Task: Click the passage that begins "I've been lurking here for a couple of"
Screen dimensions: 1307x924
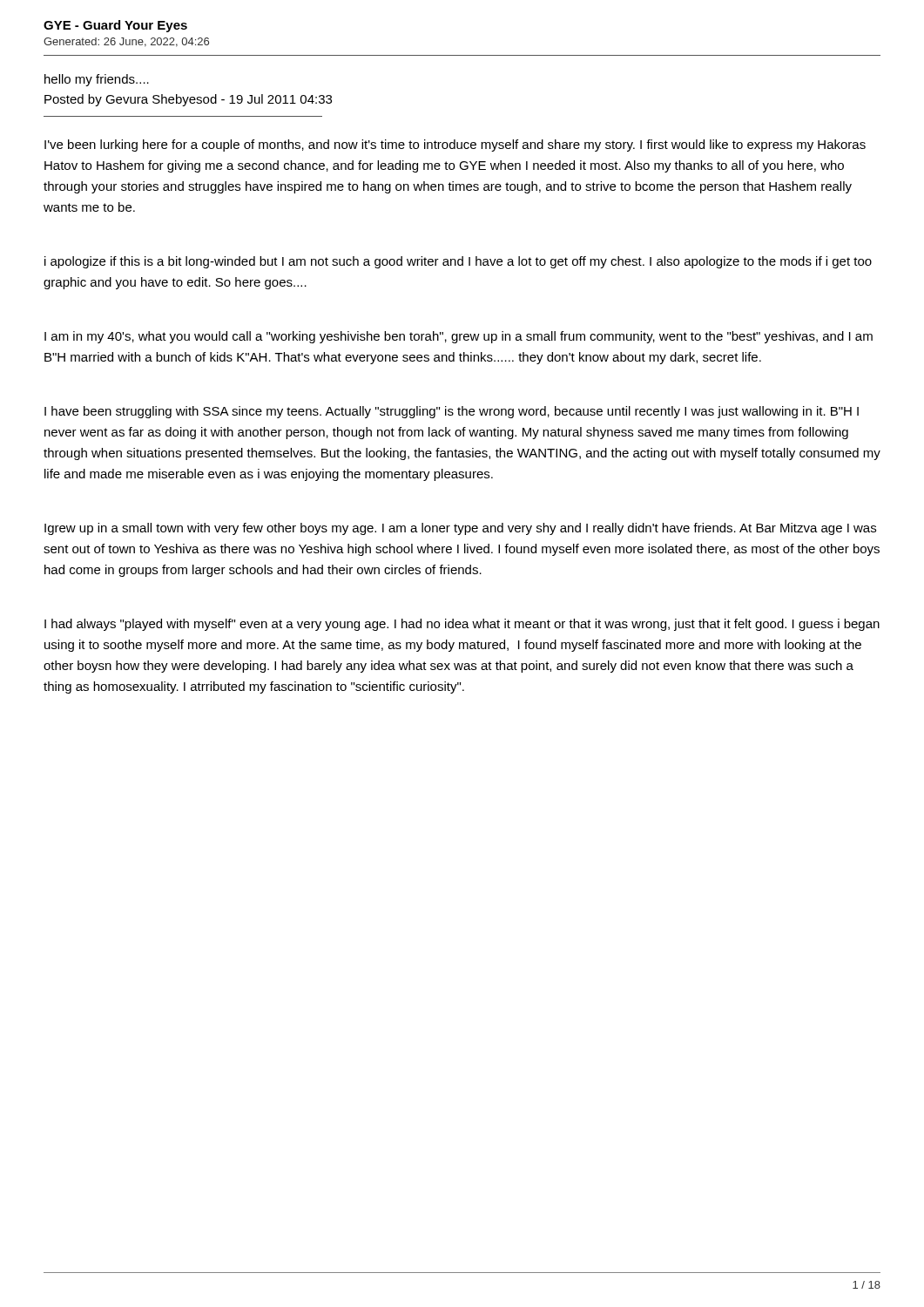Action: pyautogui.click(x=455, y=176)
